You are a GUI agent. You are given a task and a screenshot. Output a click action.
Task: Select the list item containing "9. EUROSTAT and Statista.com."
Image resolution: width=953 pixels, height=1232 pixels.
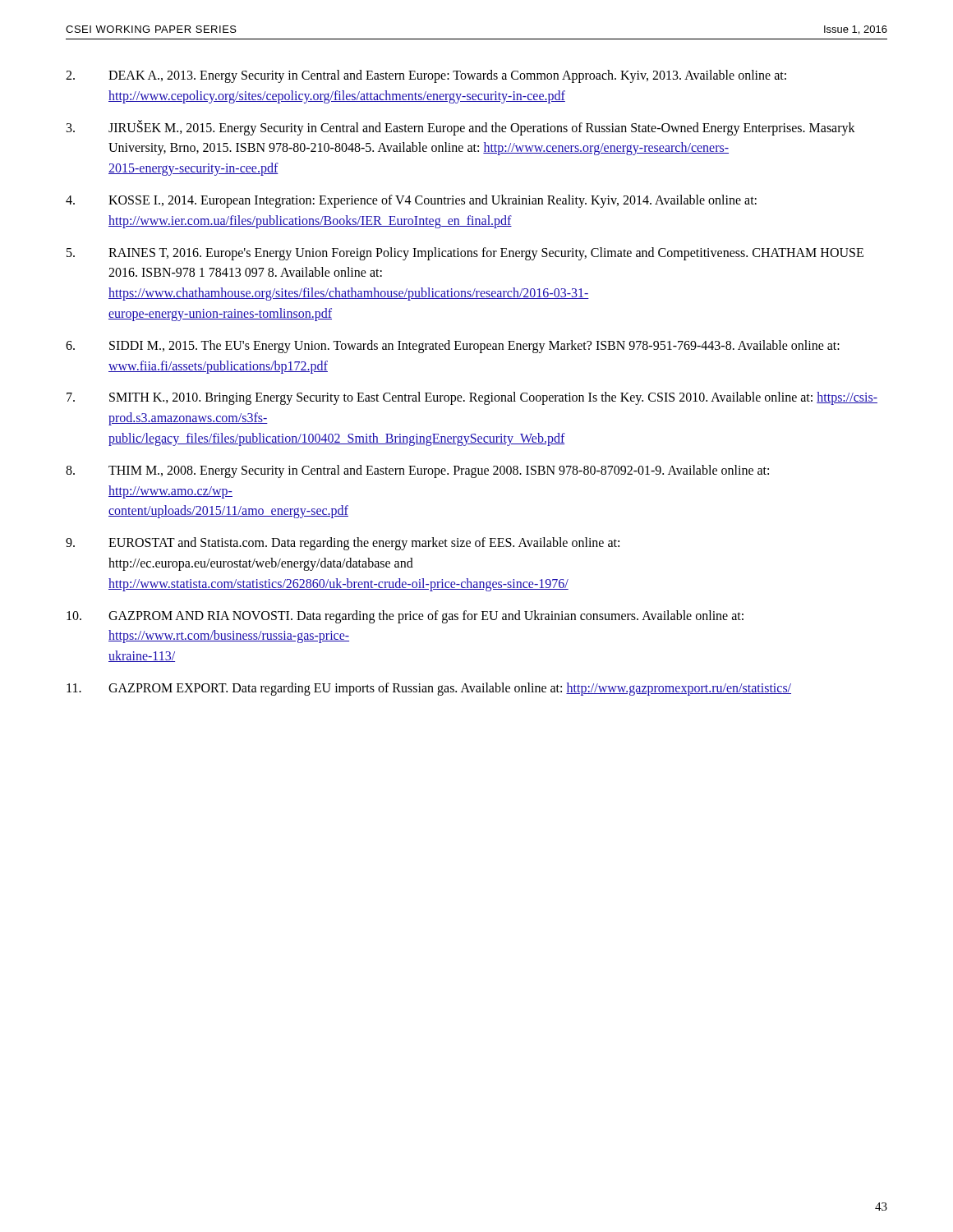click(x=343, y=544)
